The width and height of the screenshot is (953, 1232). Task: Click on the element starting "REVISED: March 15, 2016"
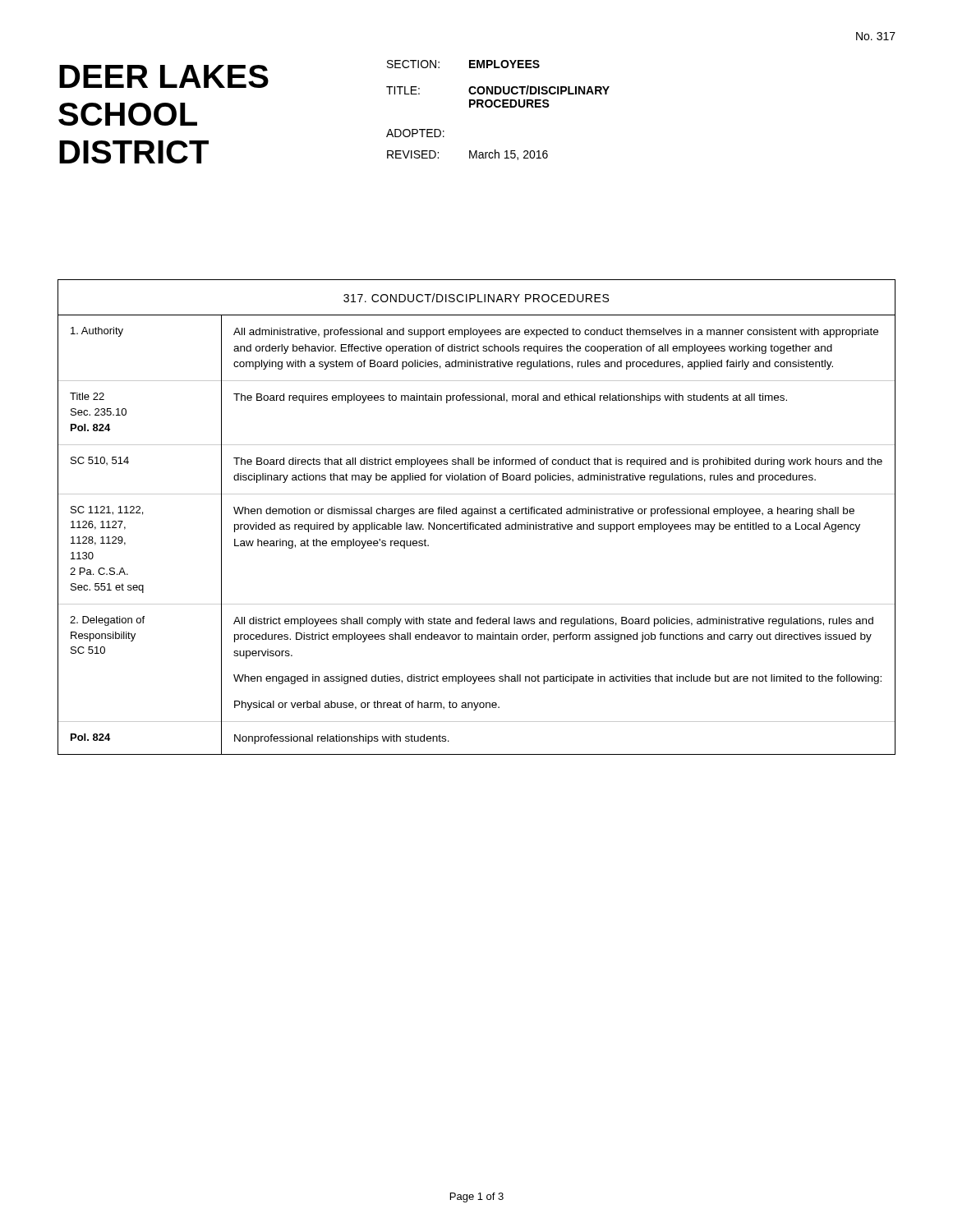click(467, 154)
